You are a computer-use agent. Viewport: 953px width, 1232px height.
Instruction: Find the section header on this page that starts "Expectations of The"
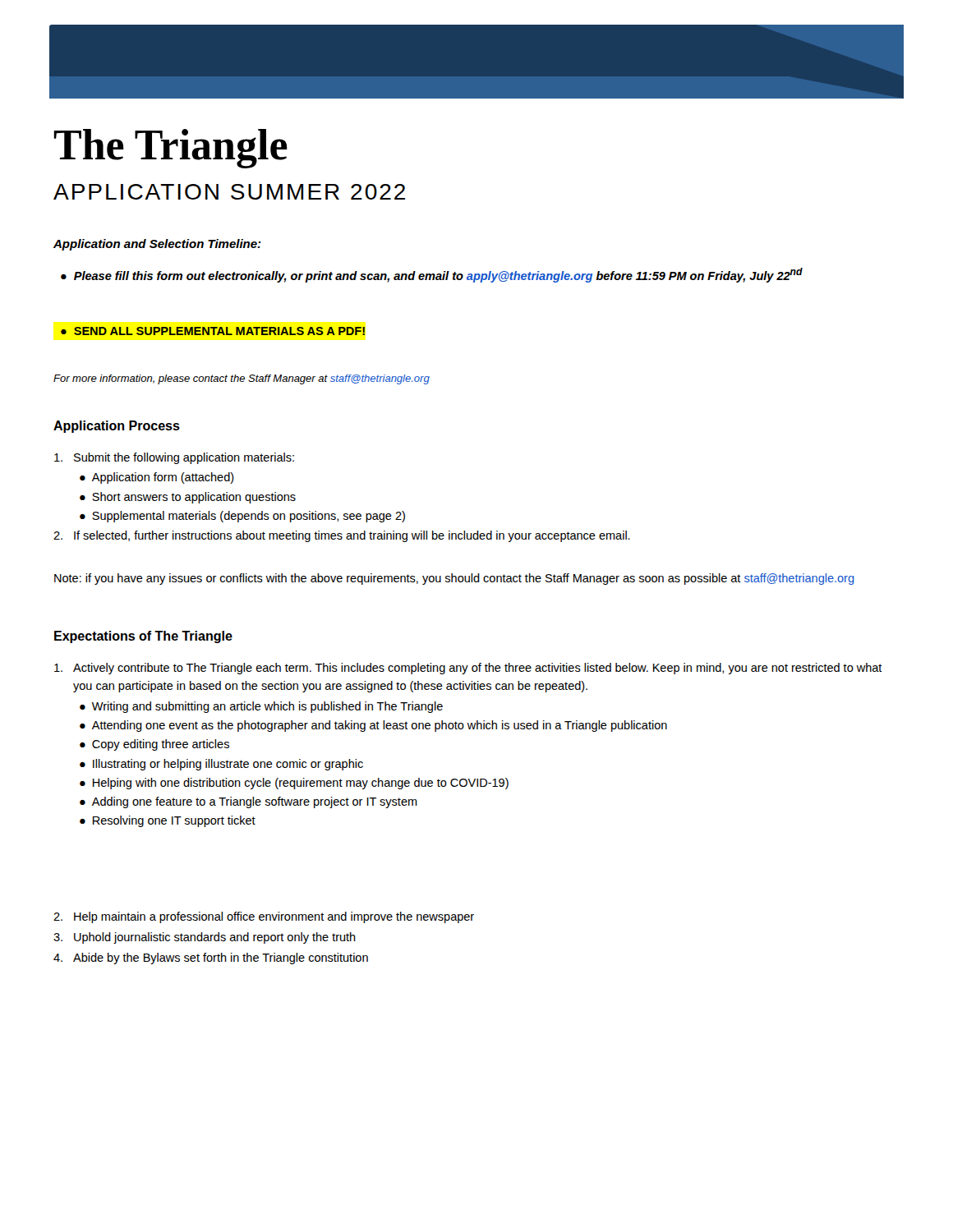197,637
